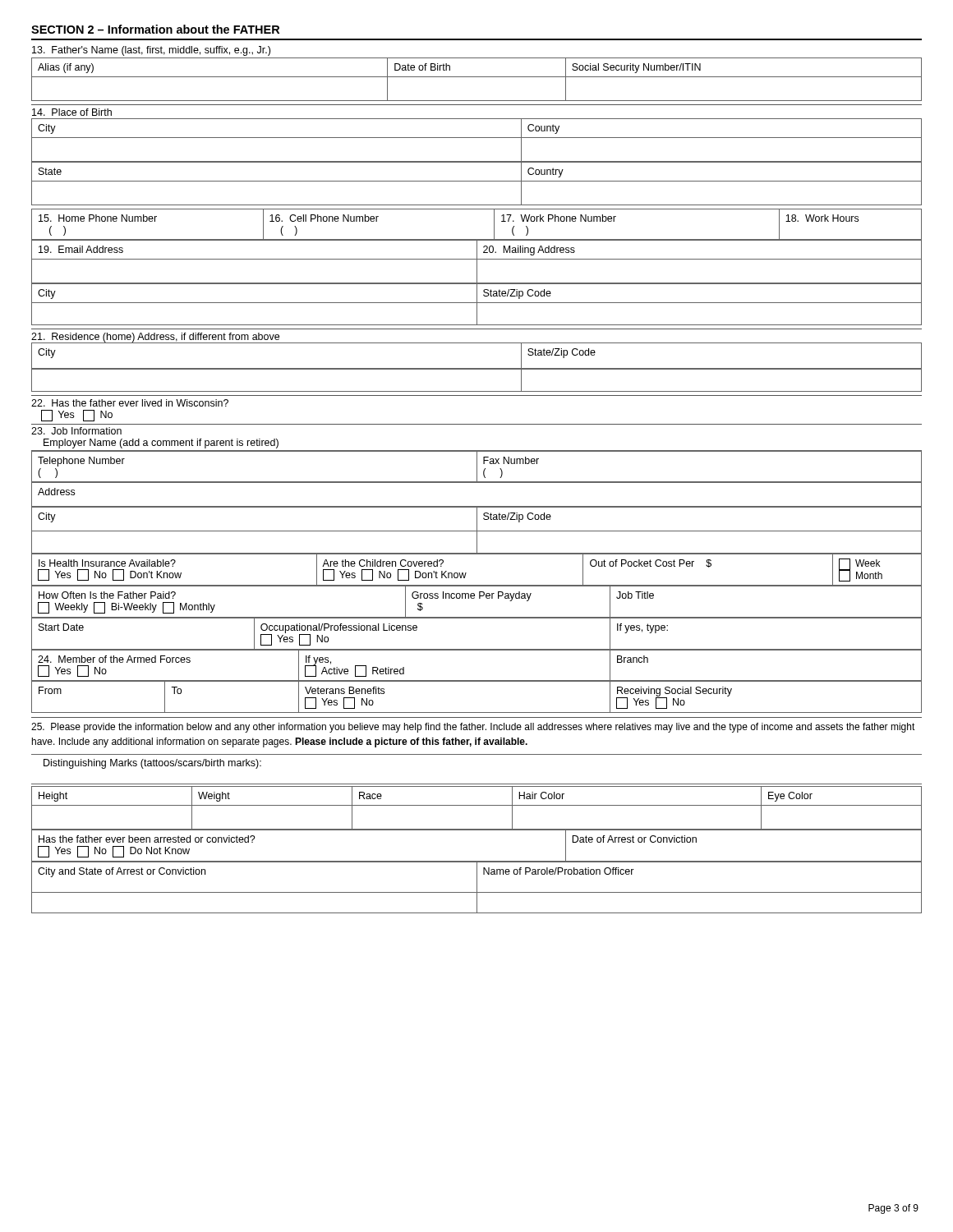Screen dimensions: 1232x953
Task: Locate the text that reads "Distinguishing Marks (tattoos/scars/birth marks):"
Action: [x=152, y=763]
